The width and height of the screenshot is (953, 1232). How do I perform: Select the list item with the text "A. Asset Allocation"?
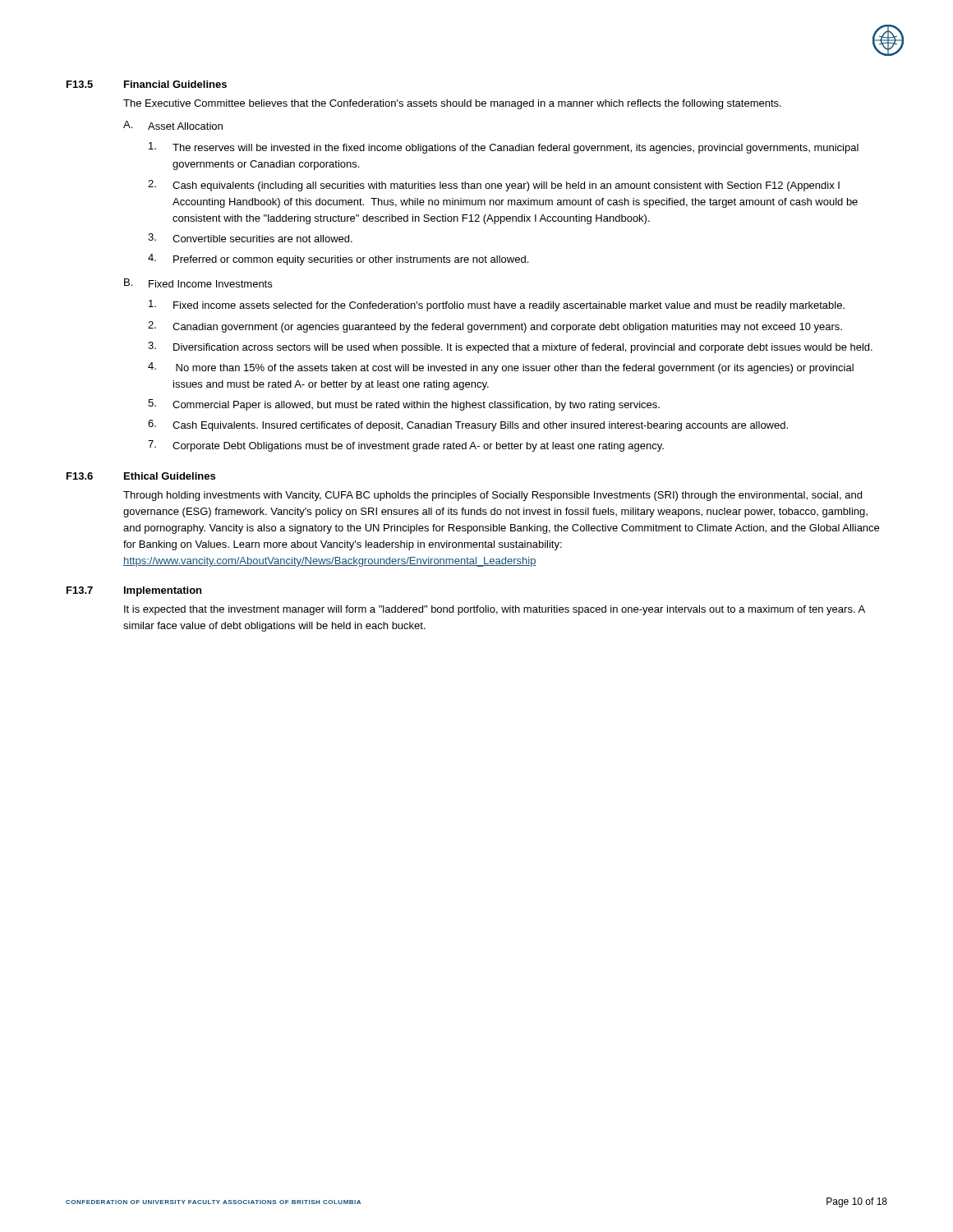click(x=173, y=127)
